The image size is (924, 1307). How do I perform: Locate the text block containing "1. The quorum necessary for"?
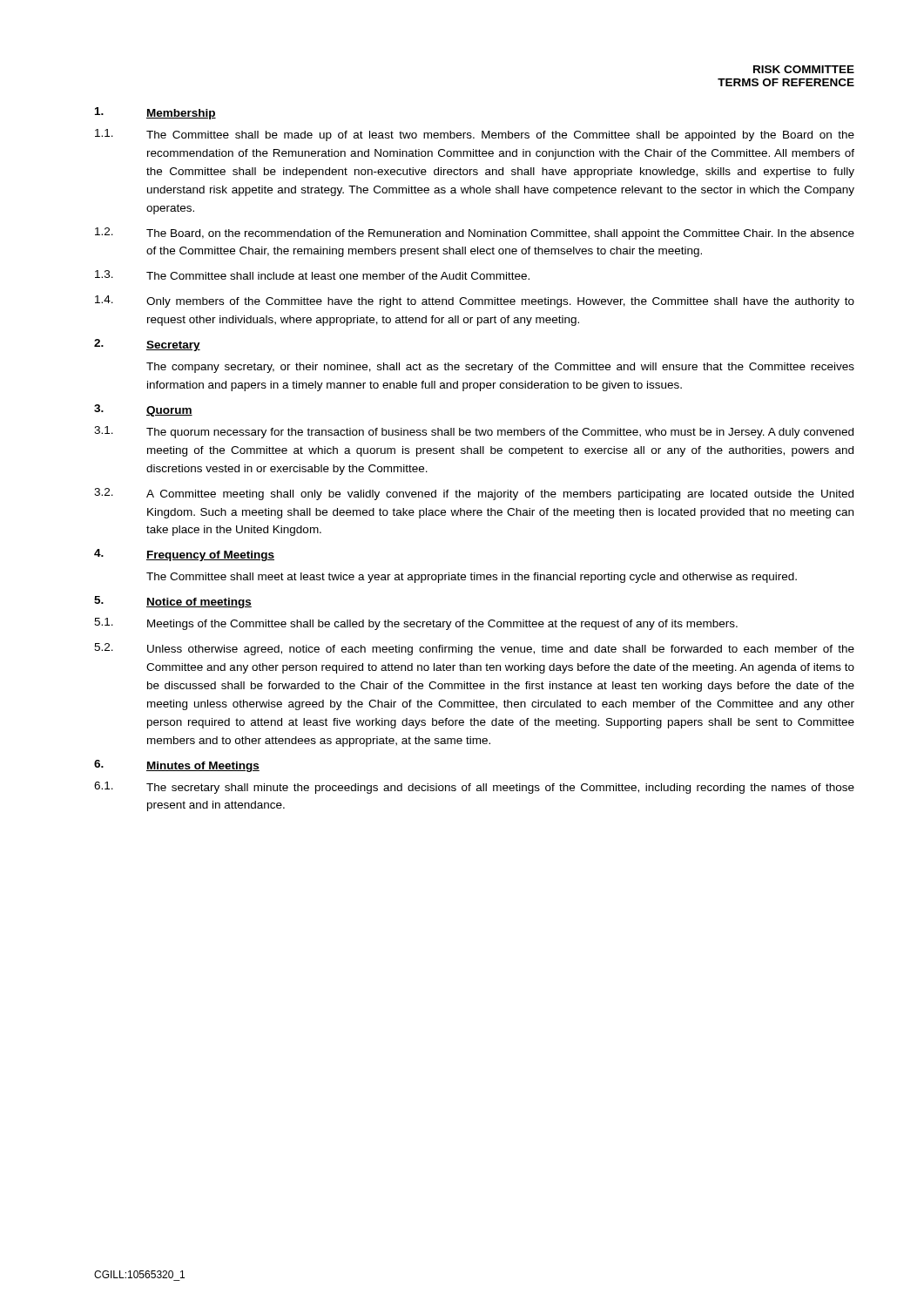tap(474, 451)
